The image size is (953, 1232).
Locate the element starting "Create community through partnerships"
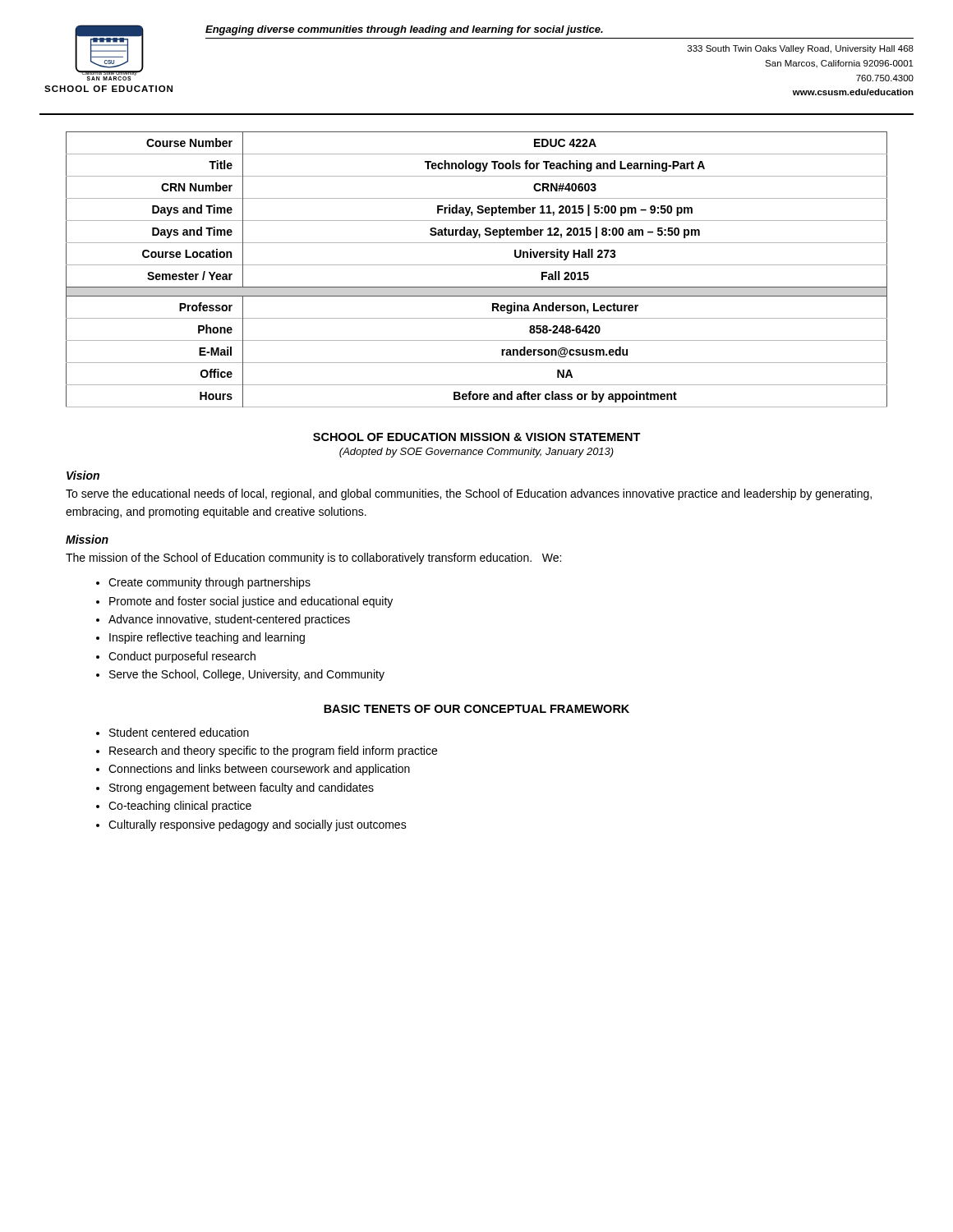pyautogui.click(x=209, y=583)
